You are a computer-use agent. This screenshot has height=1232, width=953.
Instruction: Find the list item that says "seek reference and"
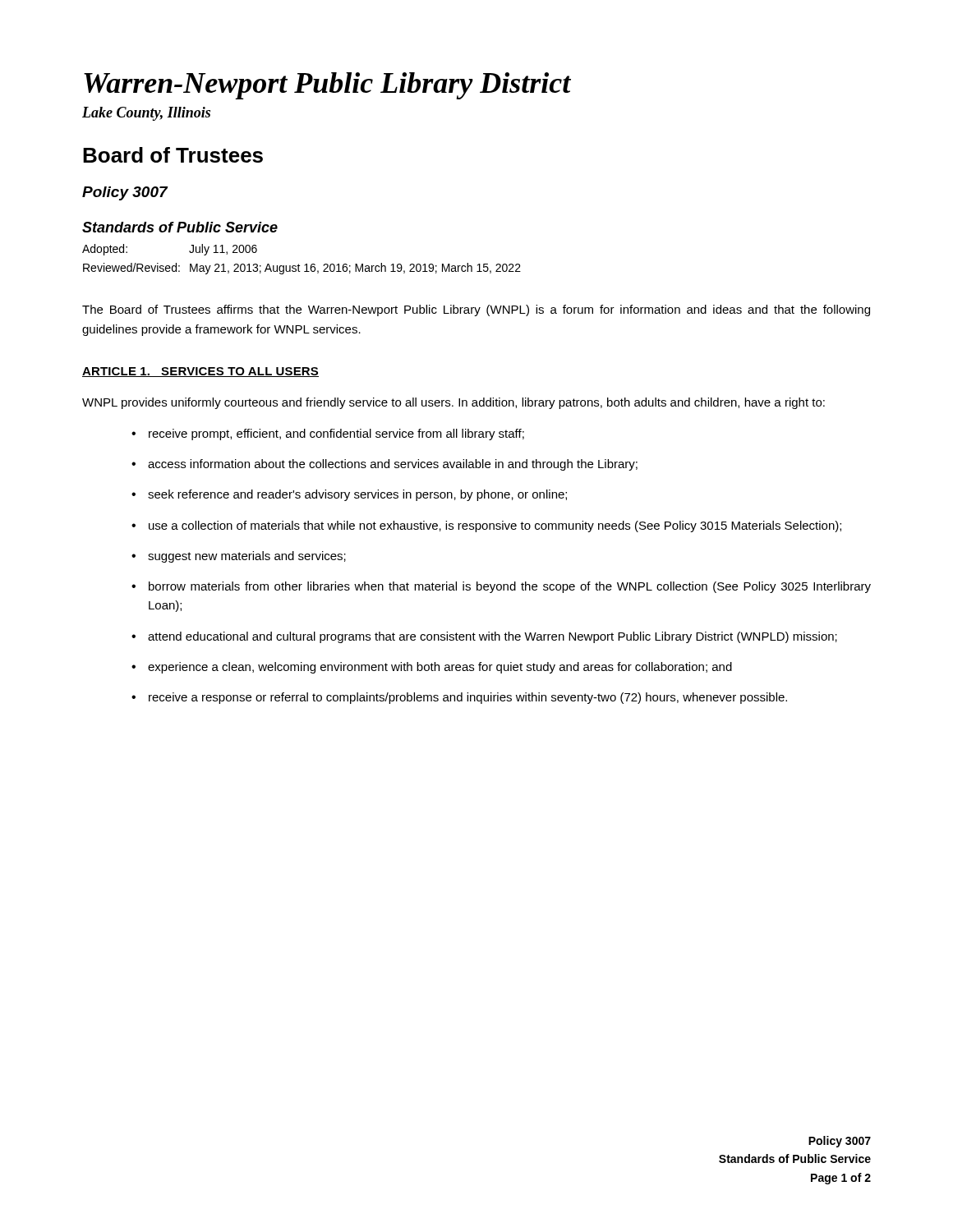click(501, 494)
